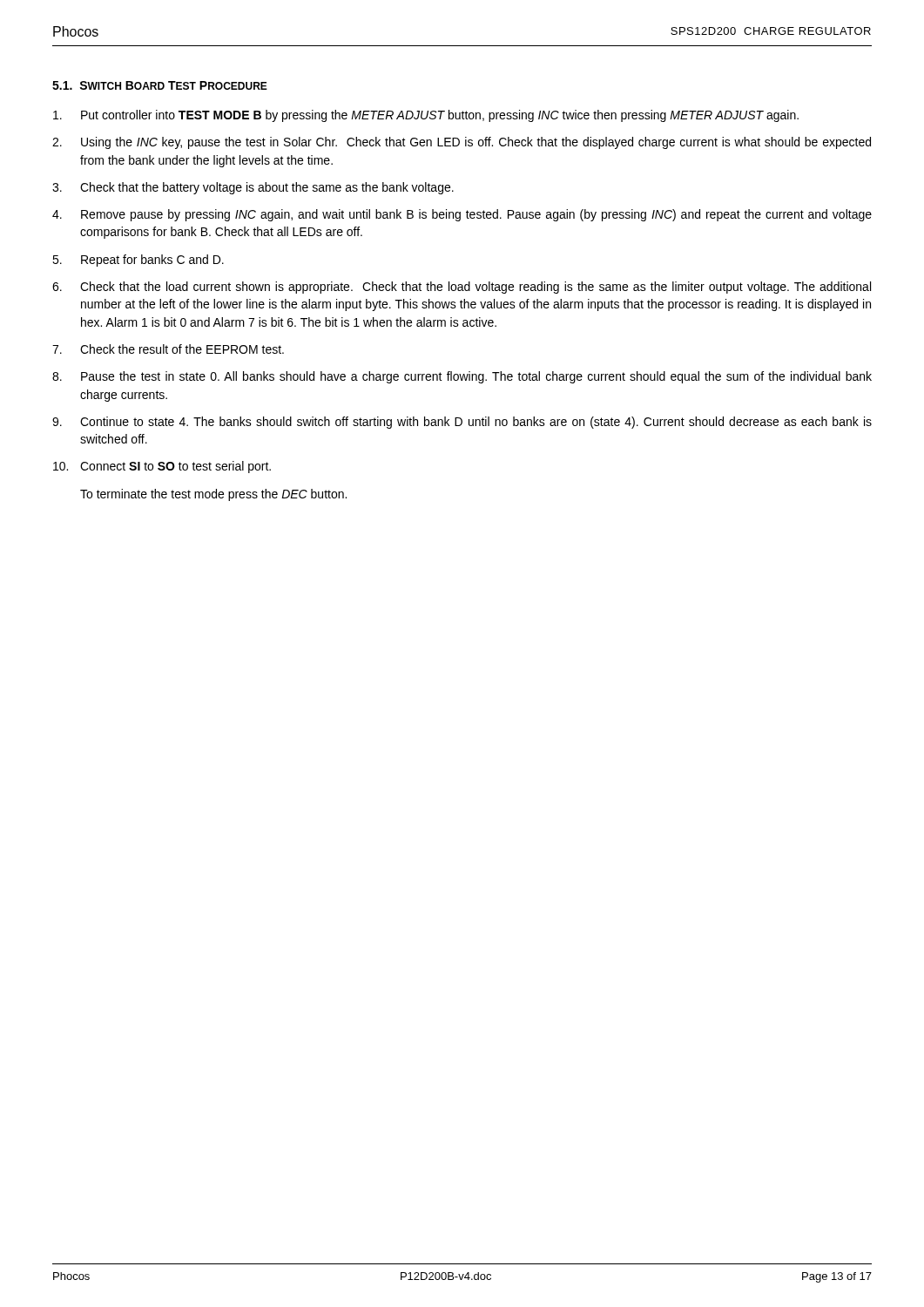924x1307 pixels.
Task: Click the passage that begins "4. Remove pause"
Action: coord(462,223)
